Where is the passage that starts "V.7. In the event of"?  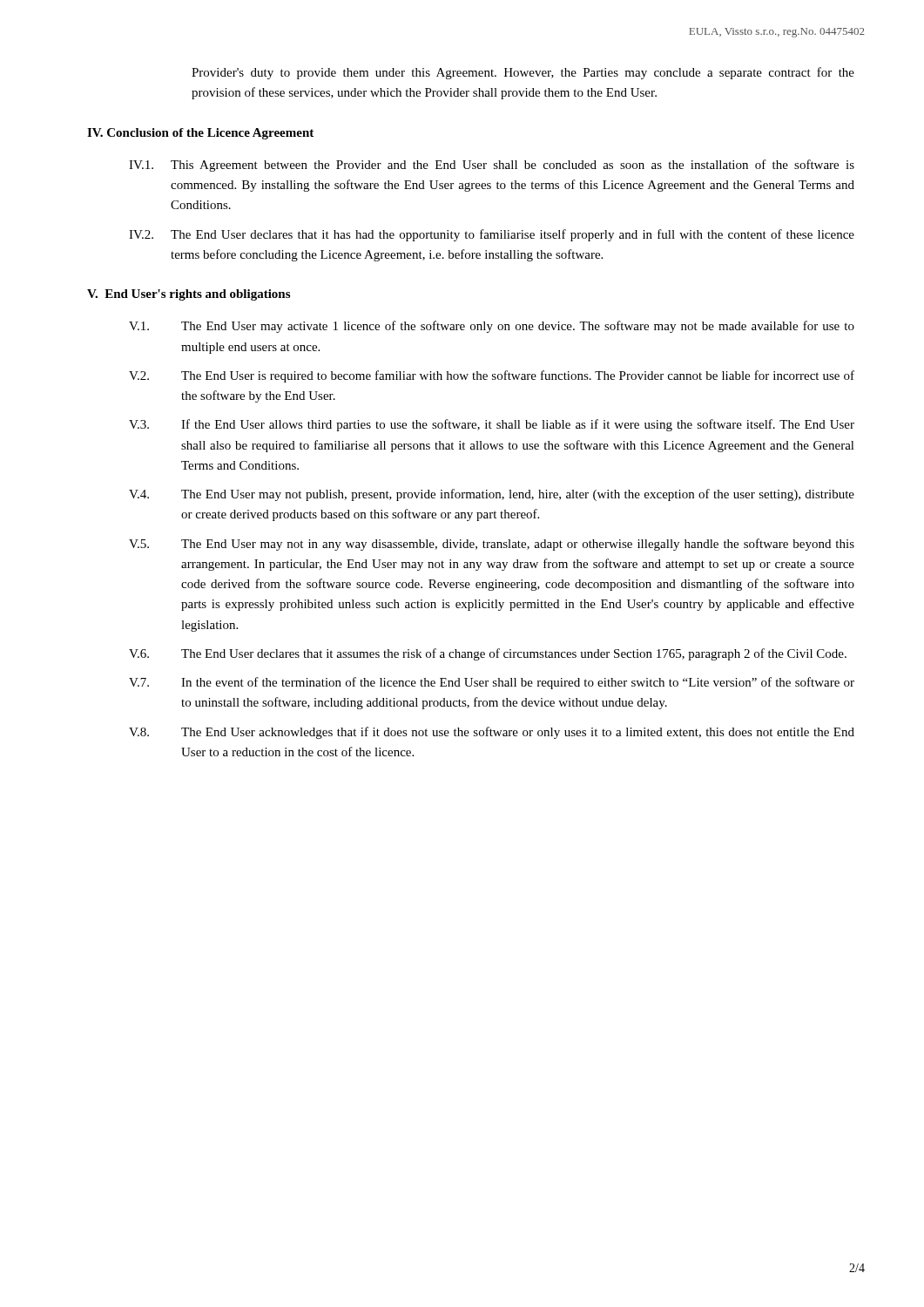click(492, 693)
